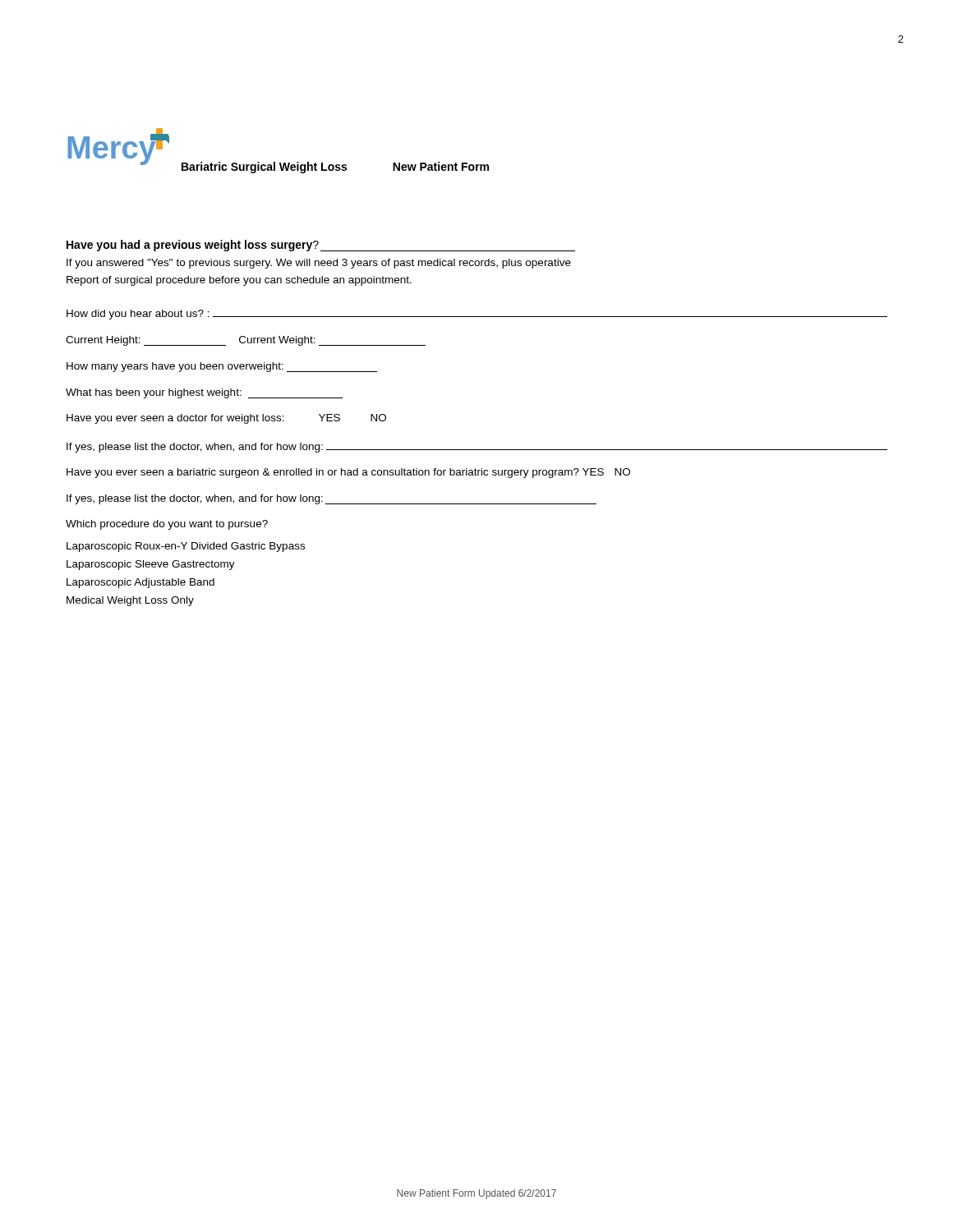The image size is (953, 1232).
Task: Locate the list item with the text "Medical Weight Loss"
Action: click(130, 600)
